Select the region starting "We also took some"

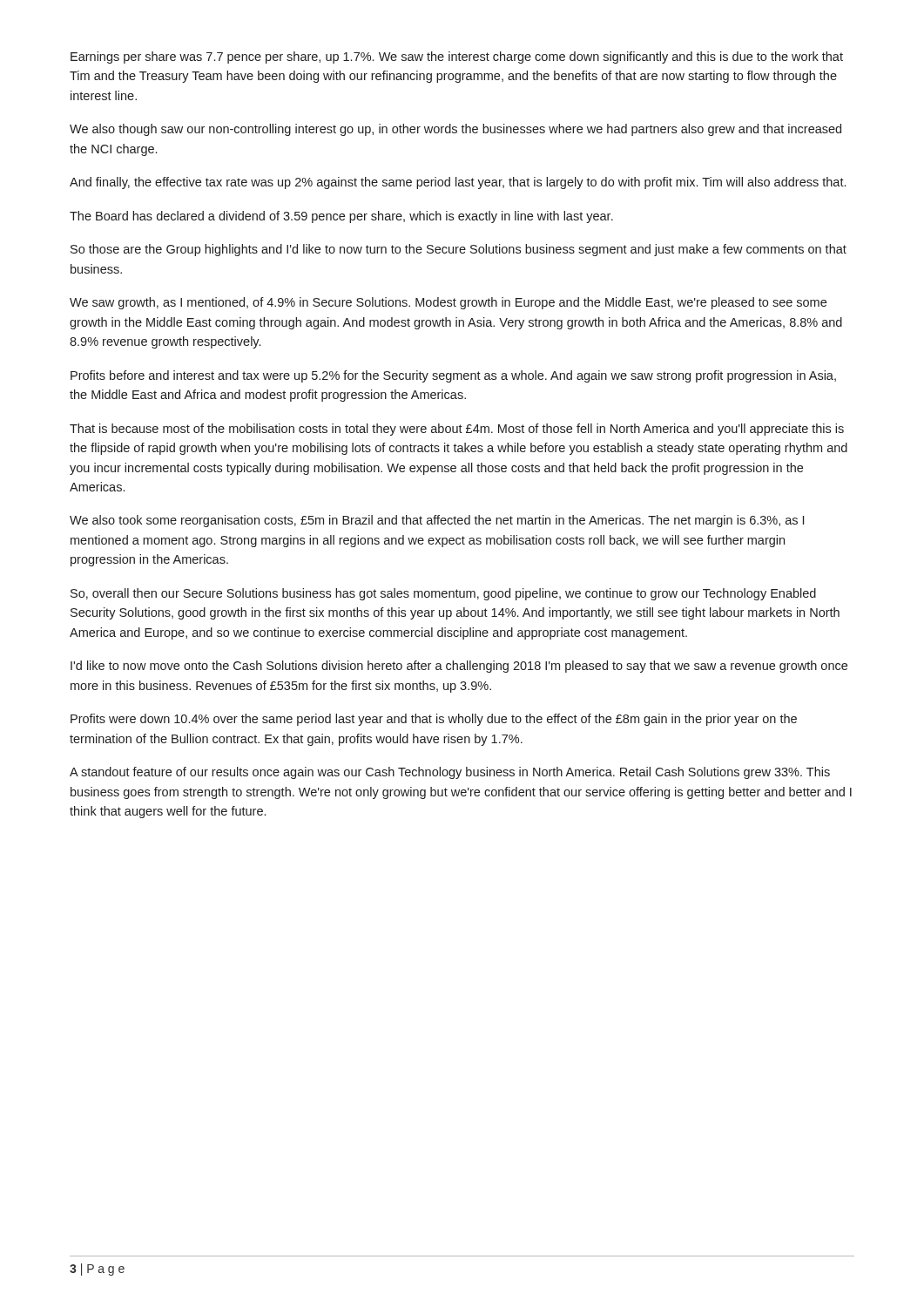pos(437,540)
